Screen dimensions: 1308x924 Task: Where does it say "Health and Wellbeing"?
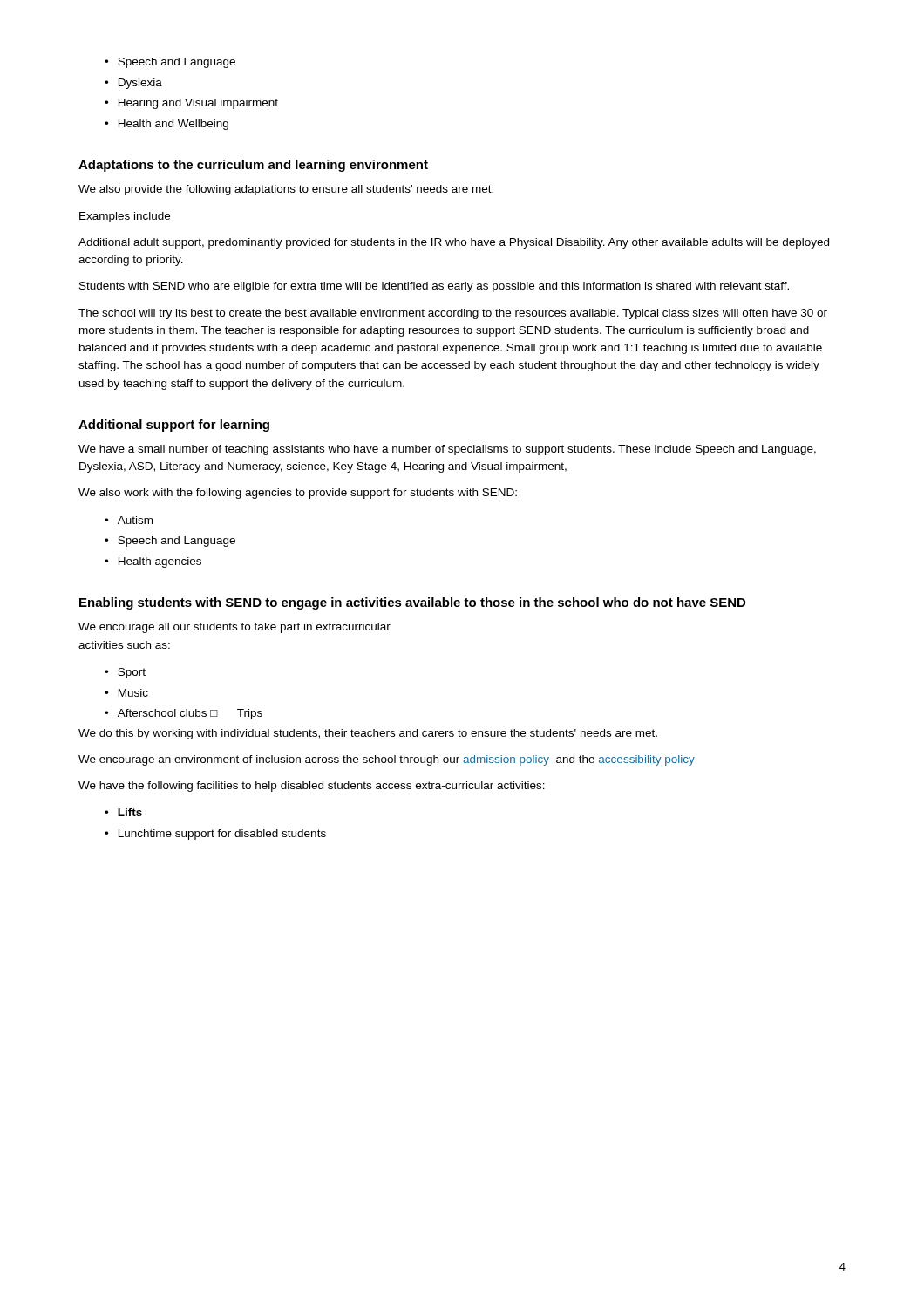click(x=173, y=123)
